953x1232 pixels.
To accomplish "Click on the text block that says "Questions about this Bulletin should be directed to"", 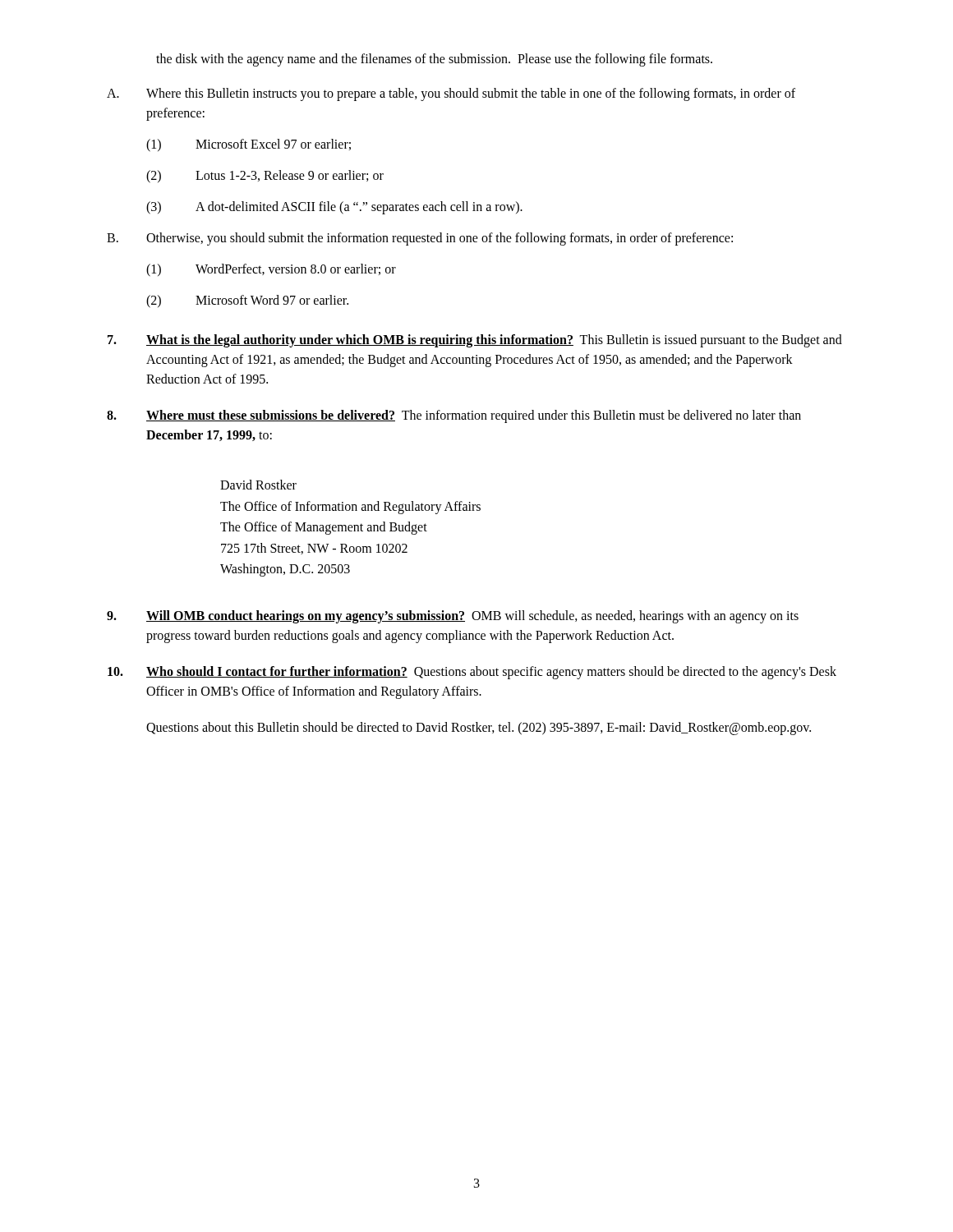I will click(x=479, y=727).
